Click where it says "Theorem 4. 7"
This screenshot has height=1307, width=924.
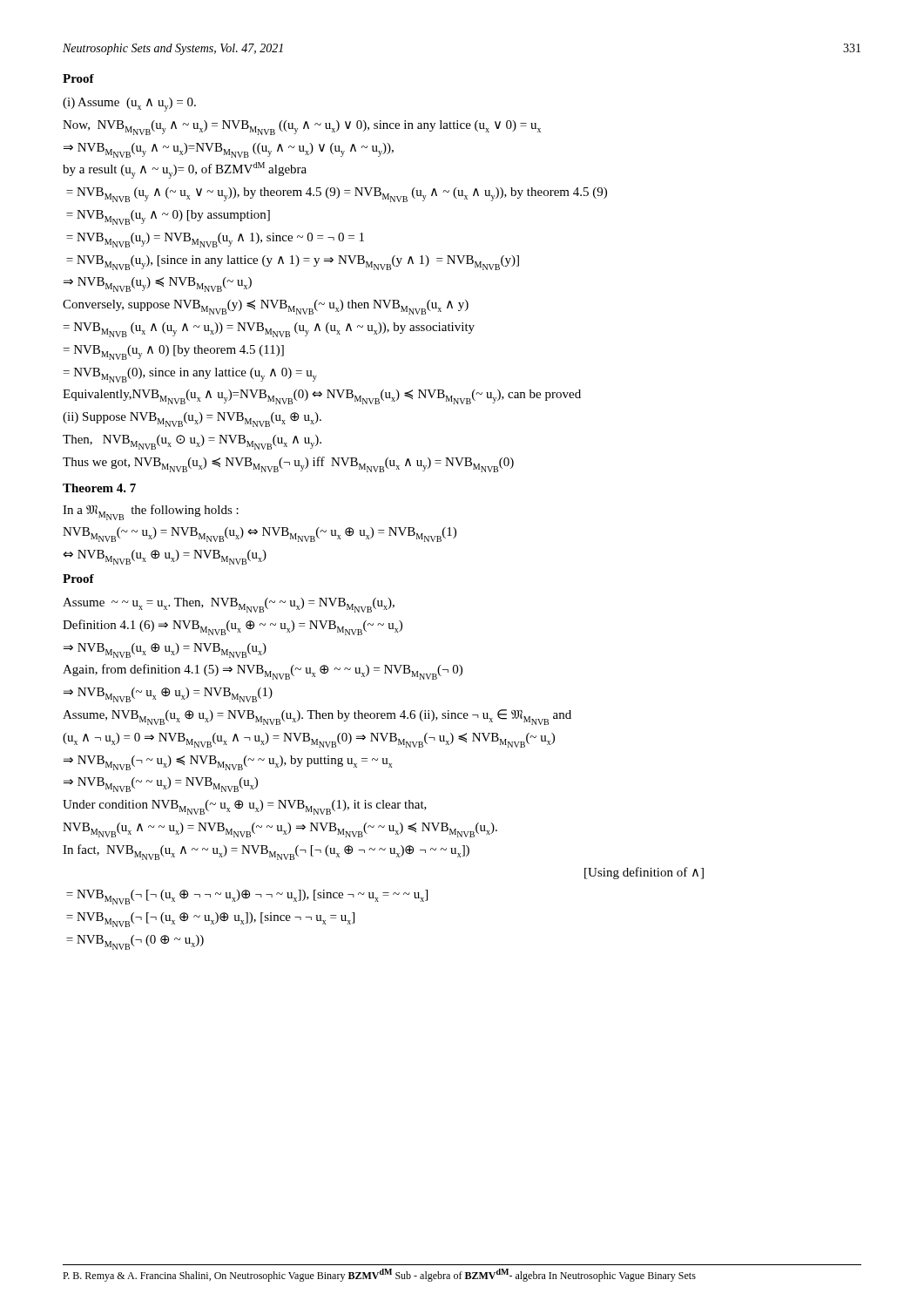[x=99, y=488]
